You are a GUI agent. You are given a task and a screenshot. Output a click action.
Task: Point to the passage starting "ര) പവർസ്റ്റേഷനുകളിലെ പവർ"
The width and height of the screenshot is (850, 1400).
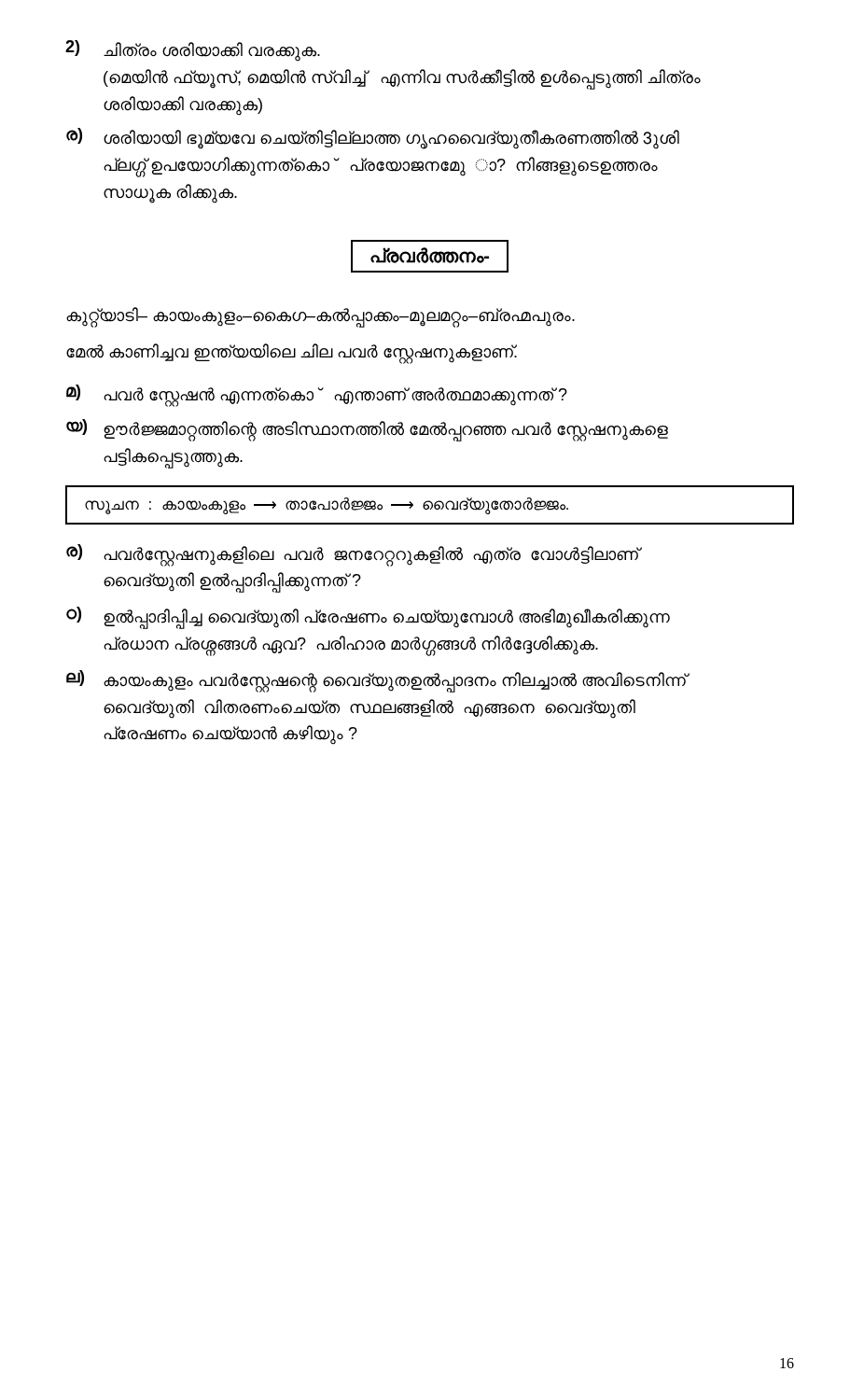click(x=430, y=568)
